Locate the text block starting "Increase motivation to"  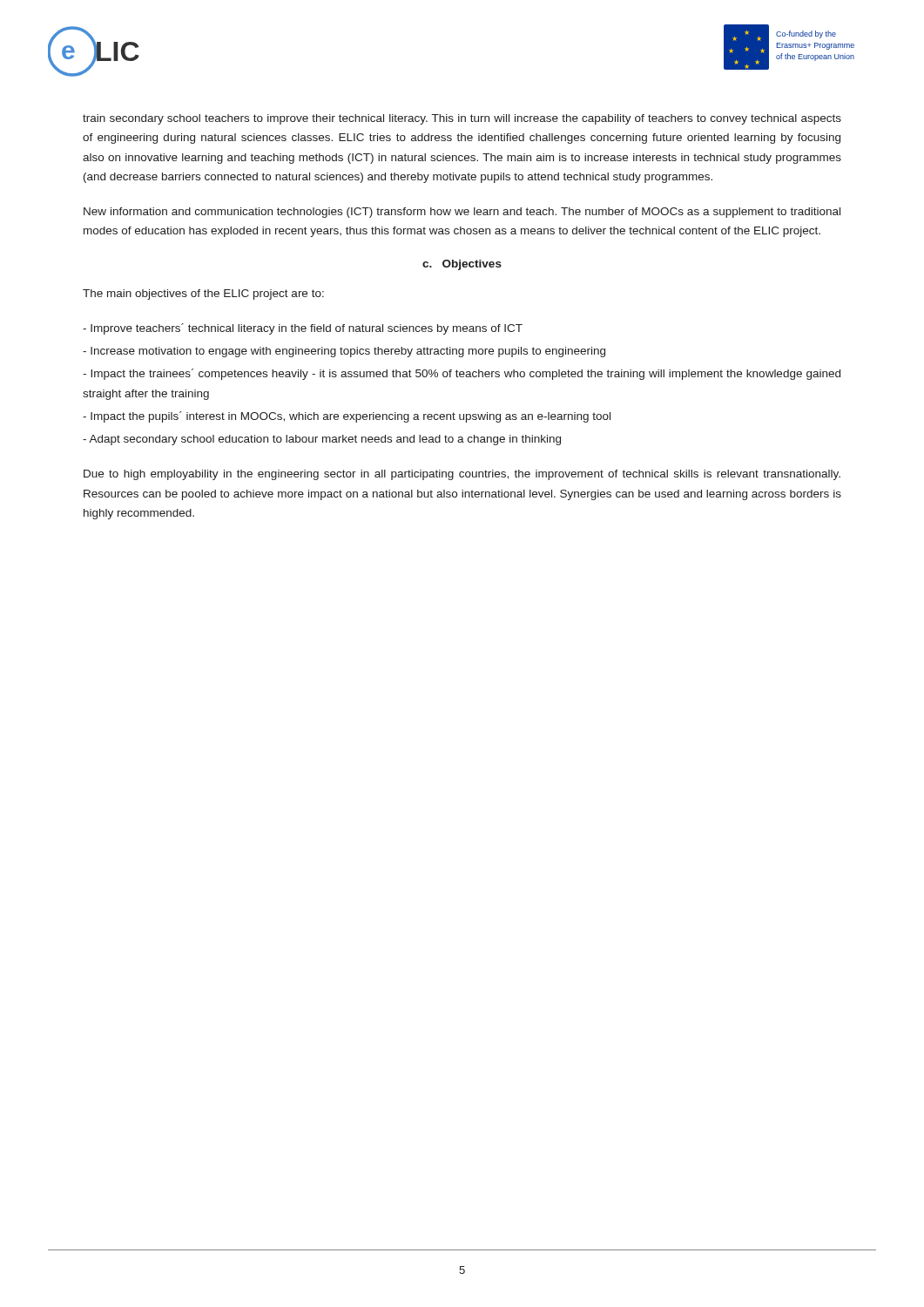coord(344,351)
